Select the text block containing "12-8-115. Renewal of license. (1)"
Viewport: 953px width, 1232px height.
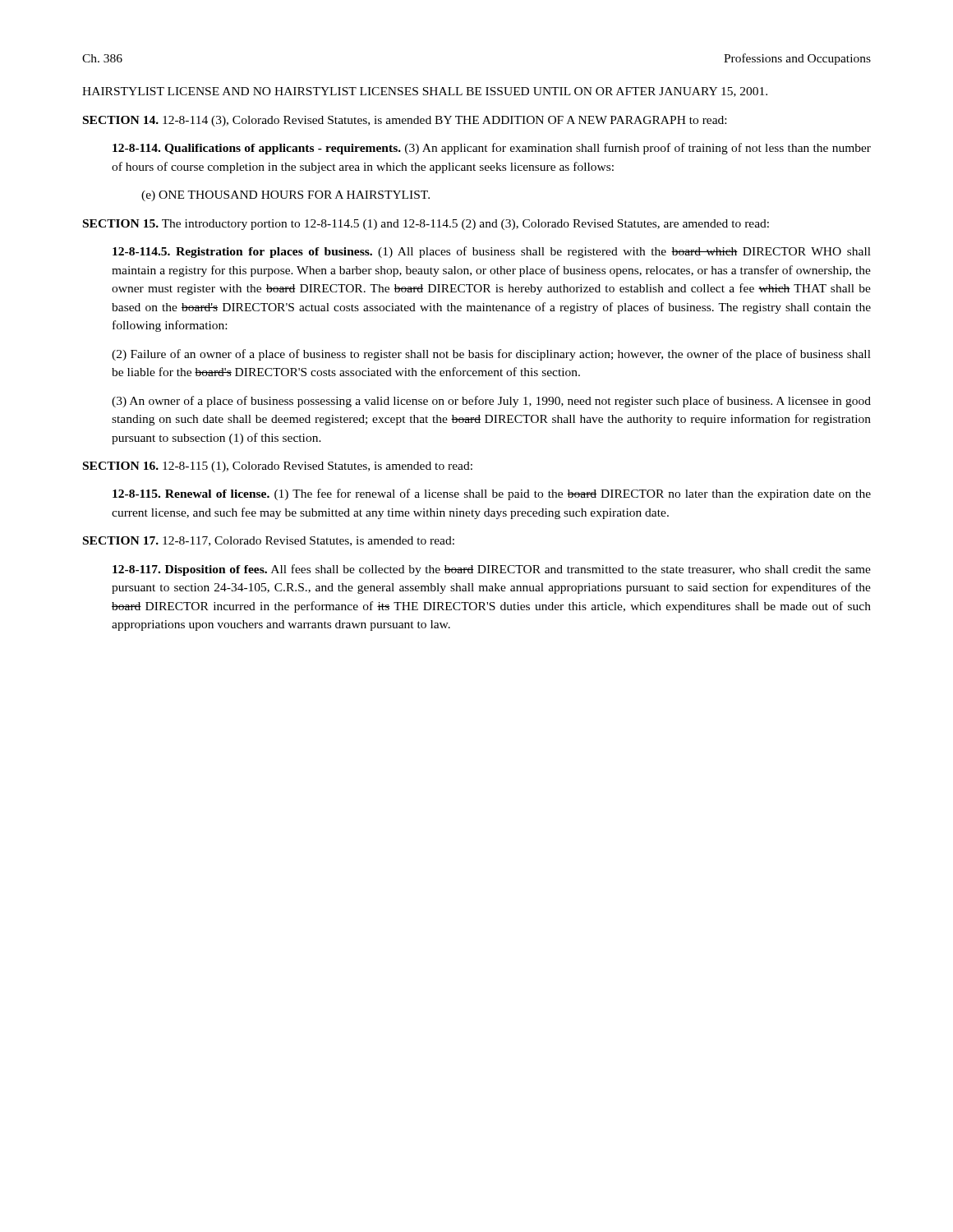(491, 503)
